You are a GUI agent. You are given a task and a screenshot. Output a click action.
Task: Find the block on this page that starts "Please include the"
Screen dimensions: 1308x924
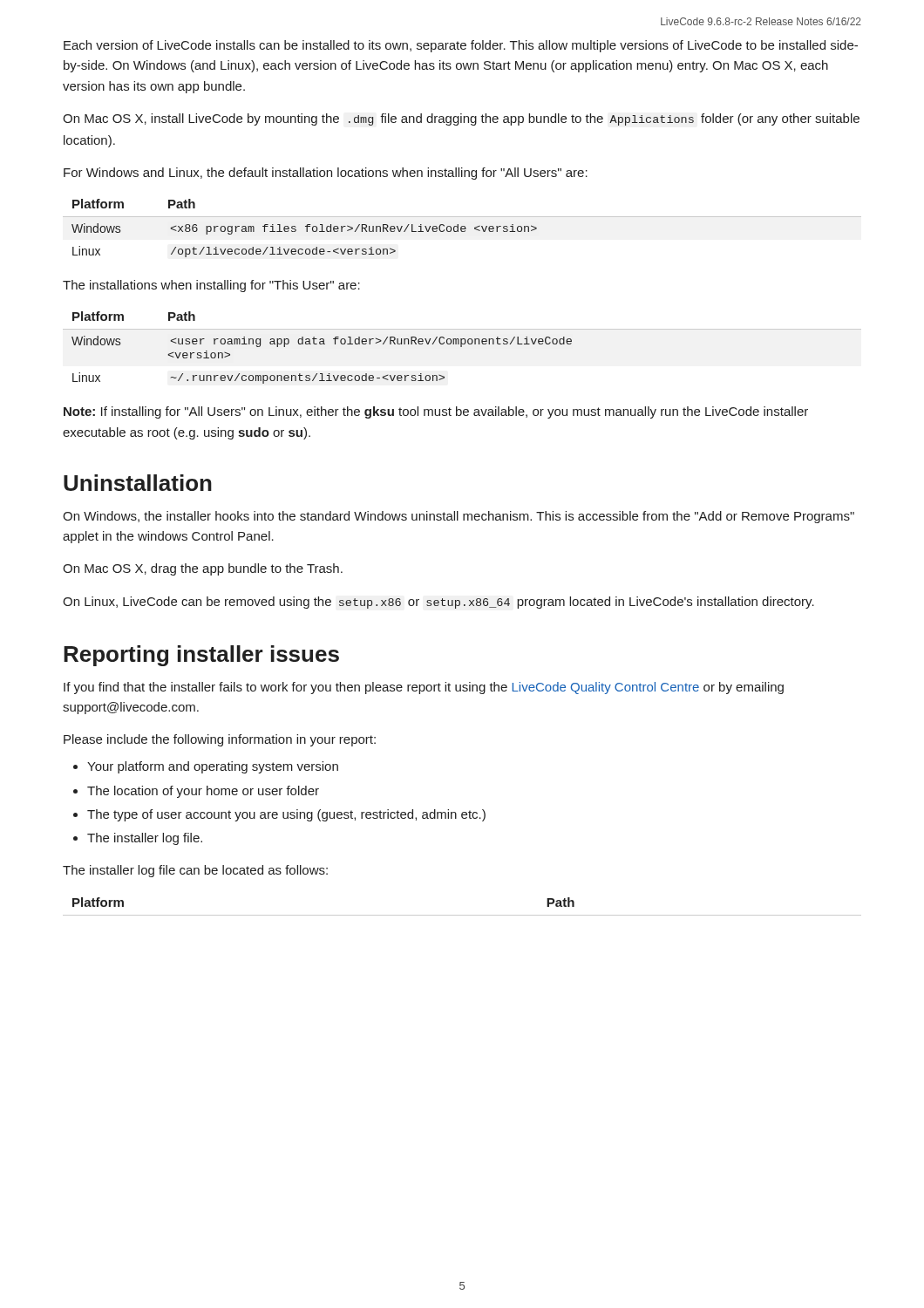(x=220, y=739)
